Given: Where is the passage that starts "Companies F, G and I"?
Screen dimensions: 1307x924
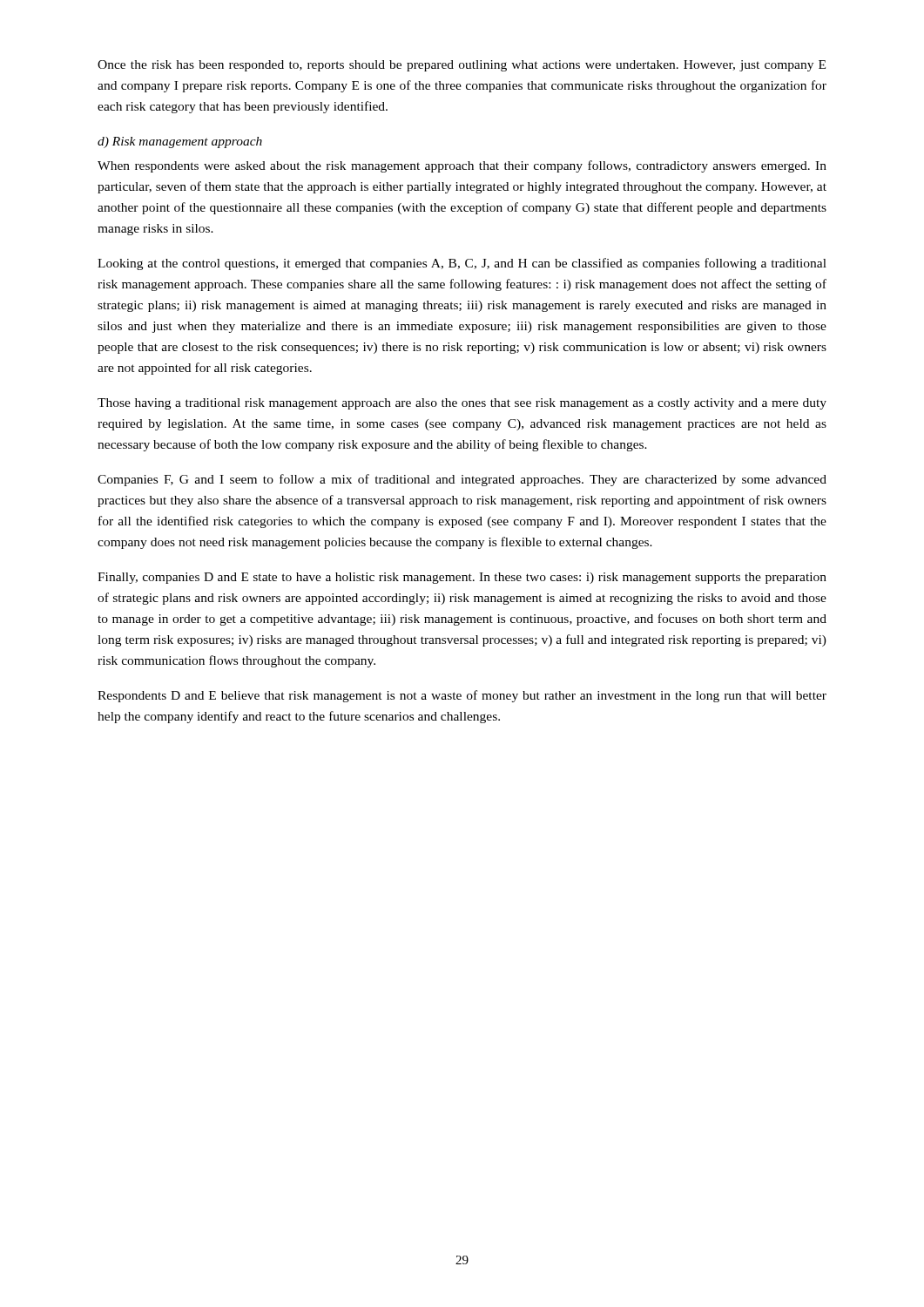Looking at the screenshot, I should (462, 511).
